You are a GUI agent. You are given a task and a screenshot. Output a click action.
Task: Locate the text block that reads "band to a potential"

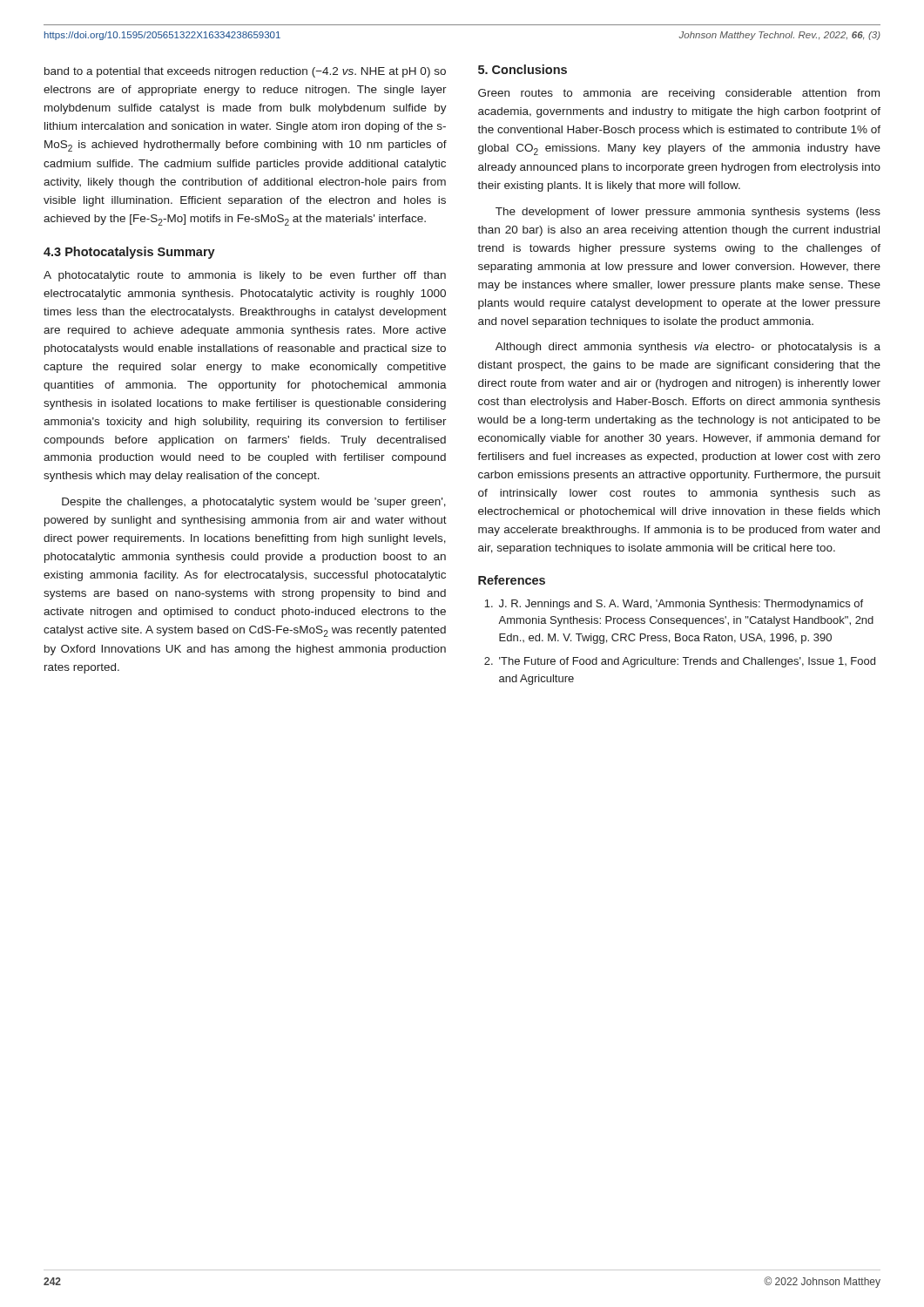click(x=245, y=146)
